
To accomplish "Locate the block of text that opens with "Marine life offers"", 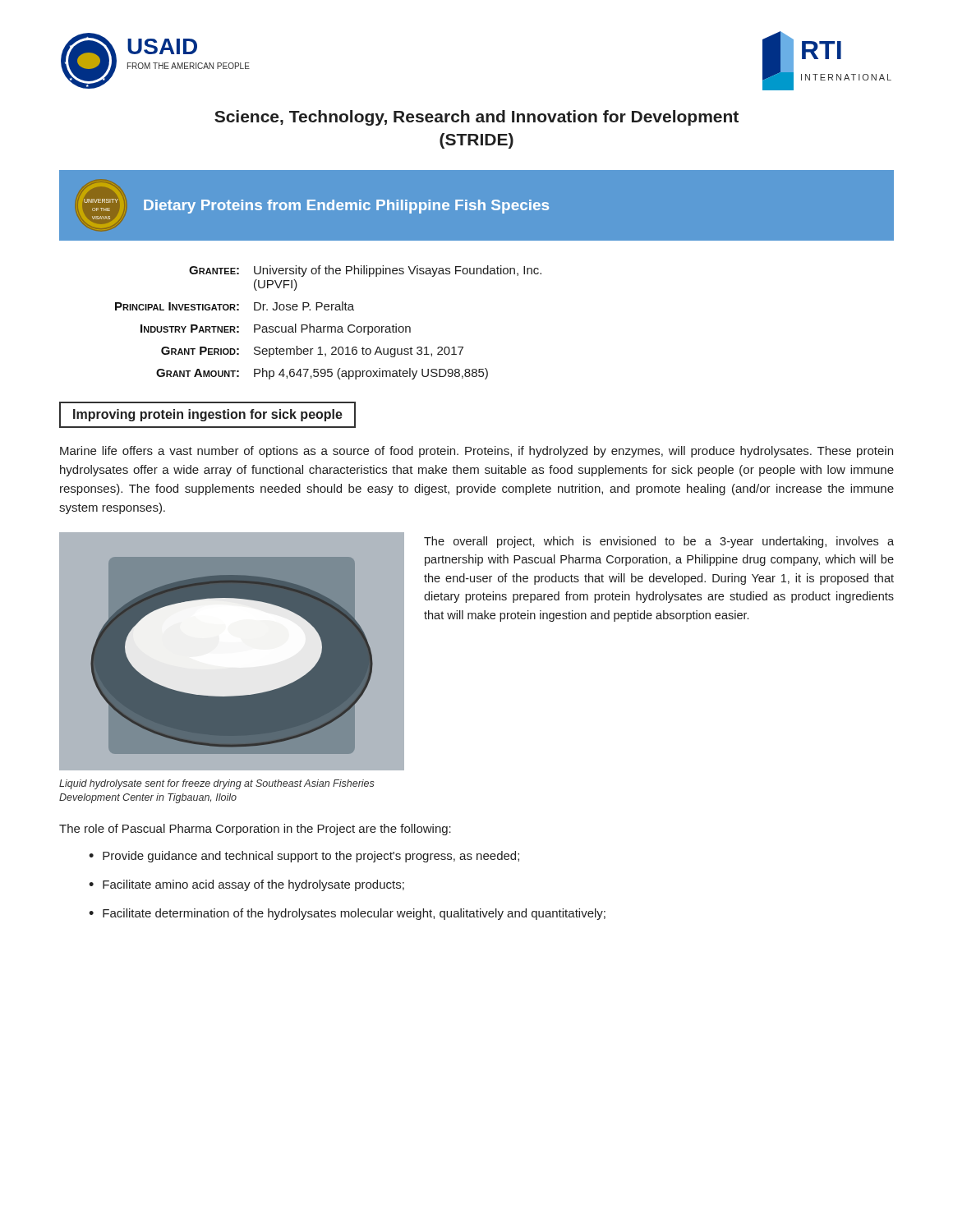I will [x=476, y=479].
